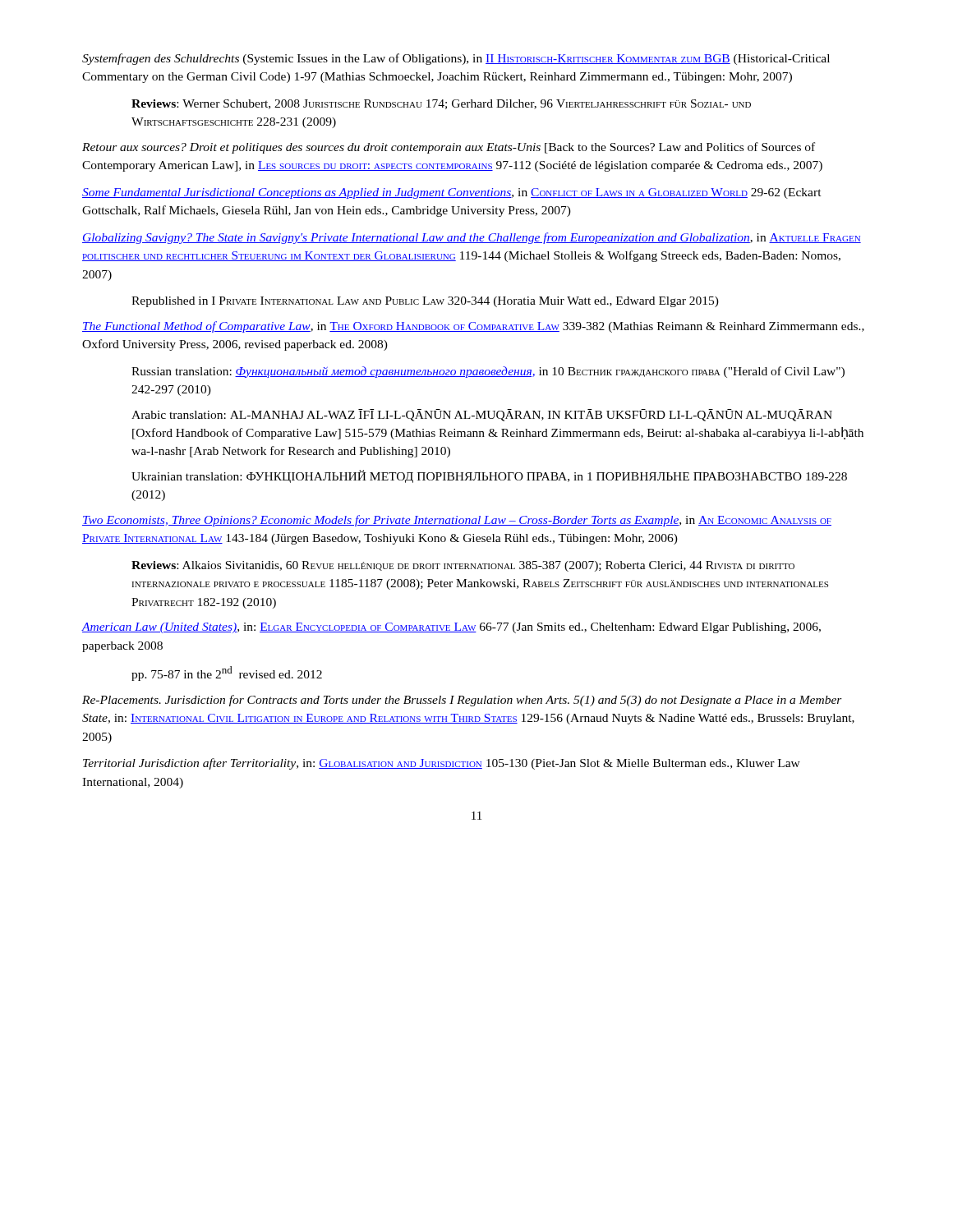Point to the block beginning "Reviews: Alkaios Sivitanidis, 60 Revue hellénique"
This screenshot has height=1232, width=953.
pyautogui.click(x=480, y=583)
